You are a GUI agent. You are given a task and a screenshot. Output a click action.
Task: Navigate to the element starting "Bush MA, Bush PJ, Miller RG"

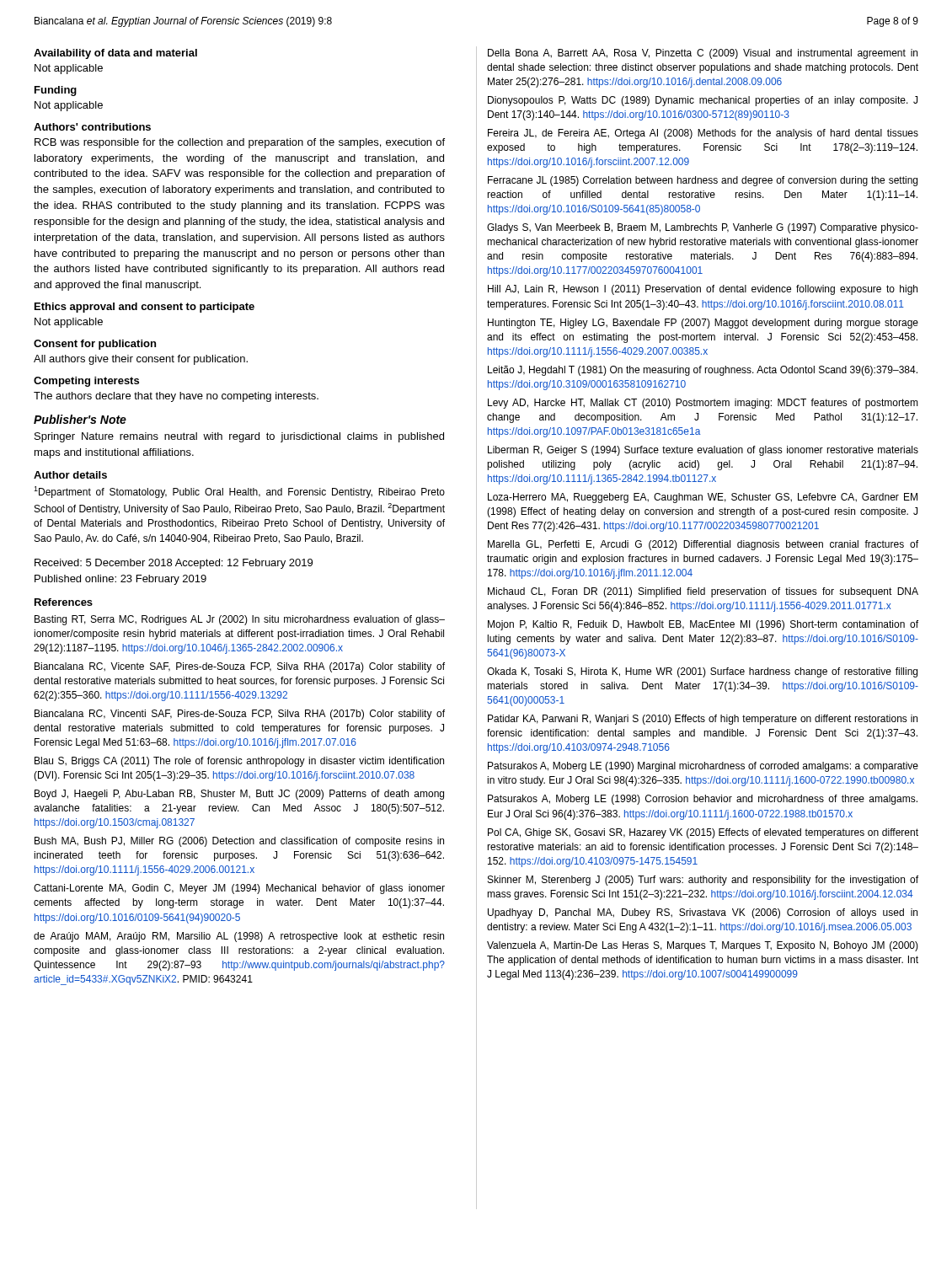(x=239, y=856)
